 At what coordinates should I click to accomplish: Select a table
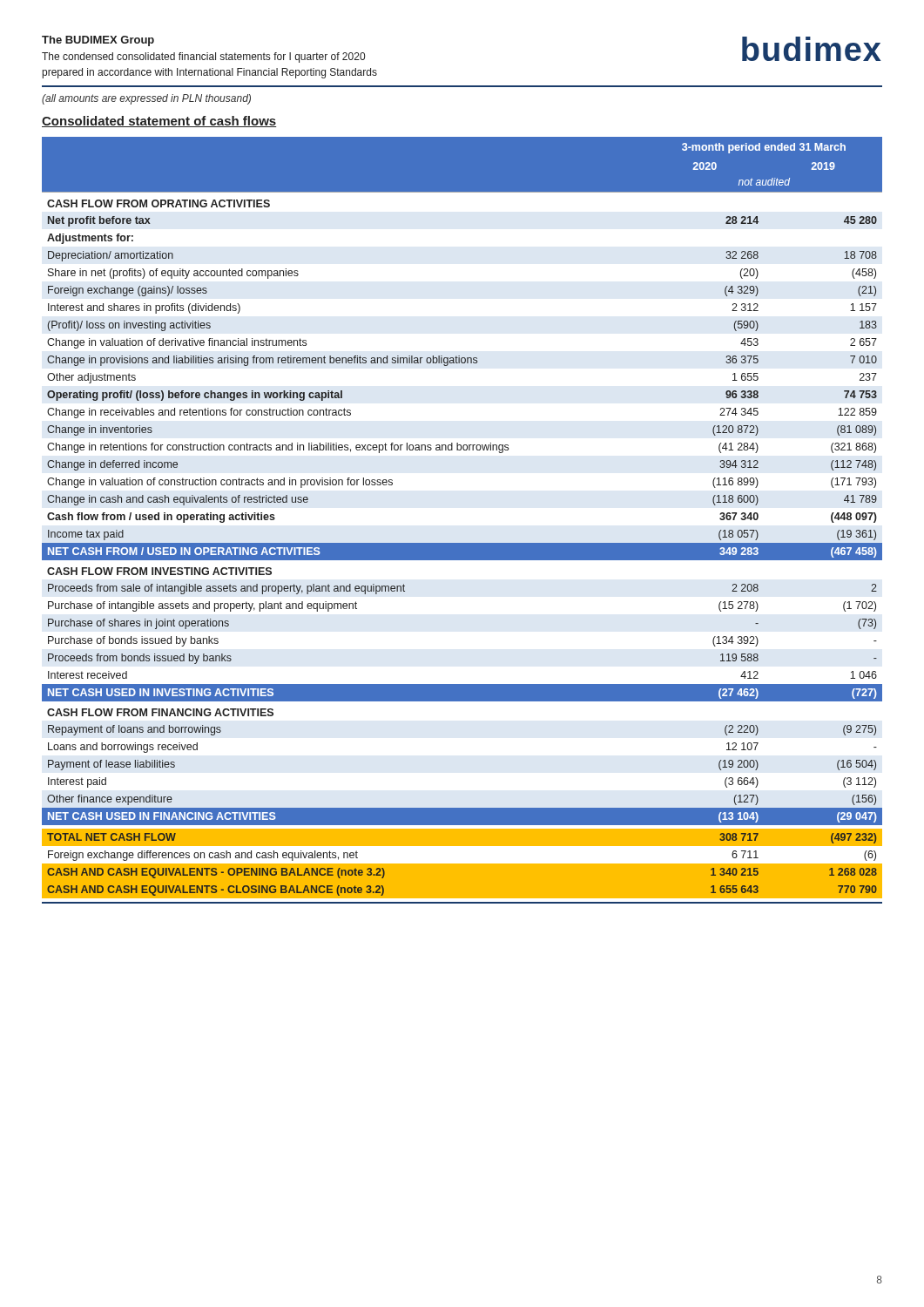[x=462, y=517]
